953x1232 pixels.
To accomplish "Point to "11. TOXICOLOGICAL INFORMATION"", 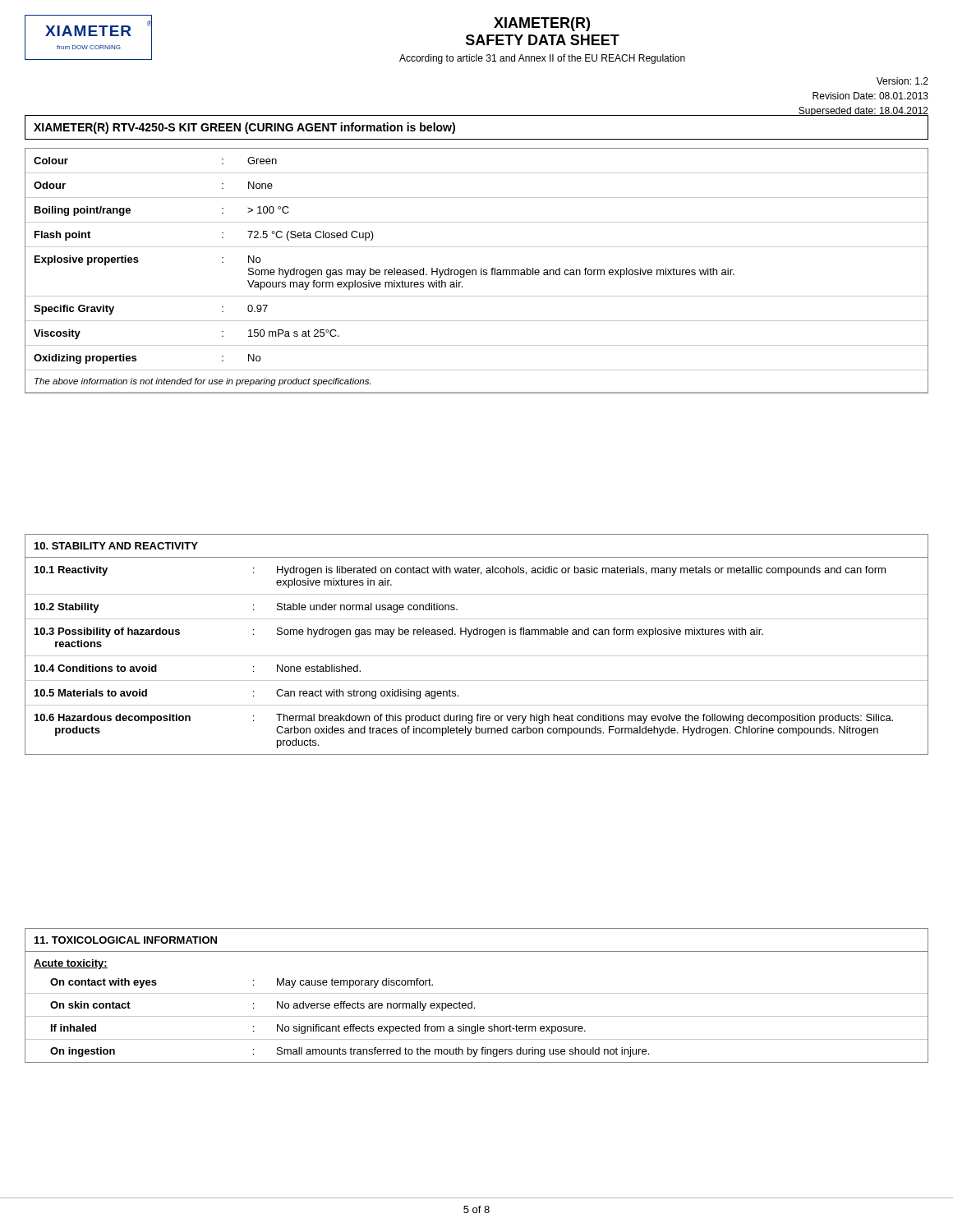I will tap(126, 940).
